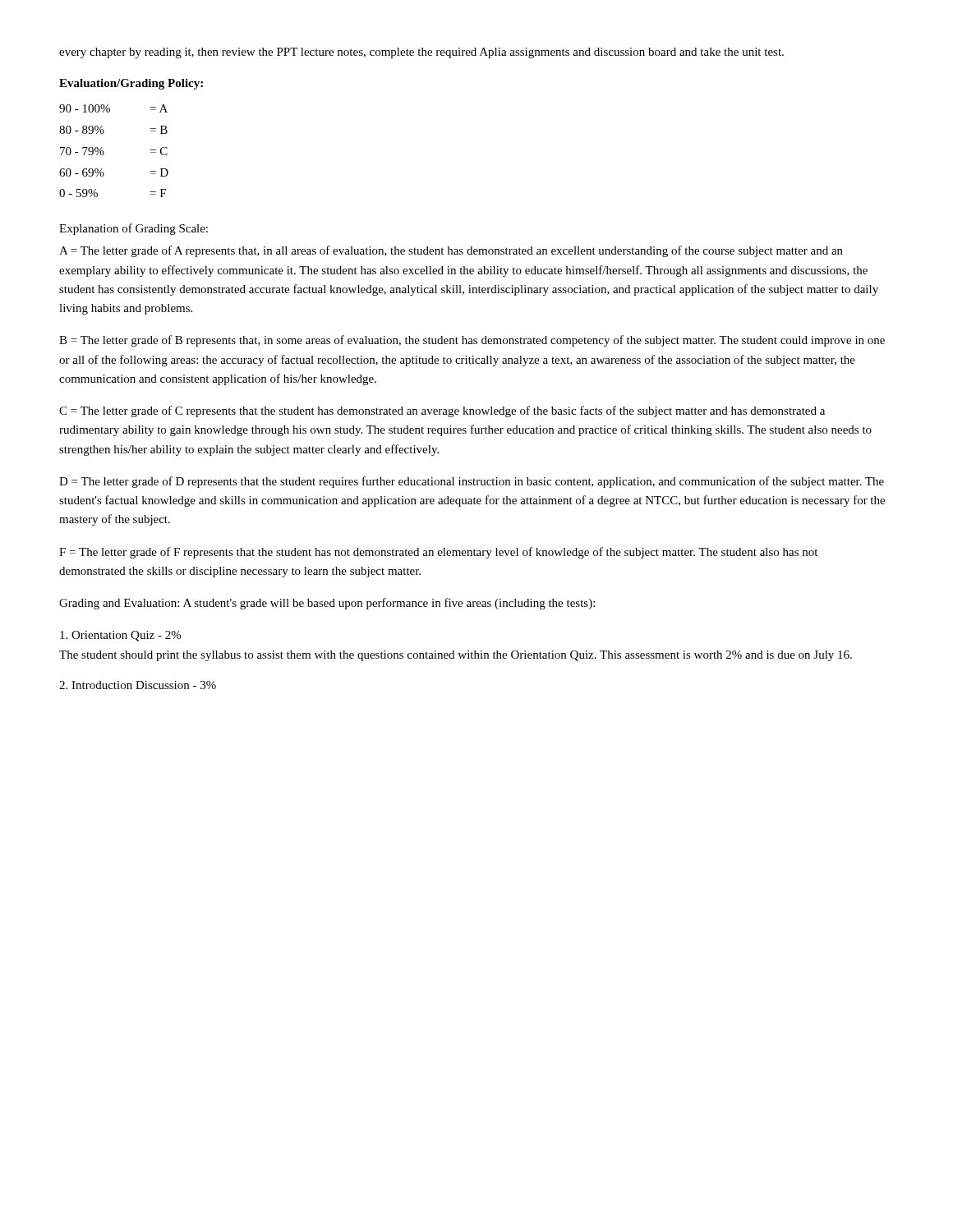Navigate to the region starting "70 - 79%= C"
Screen dimensions: 1232x953
(114, 152)
